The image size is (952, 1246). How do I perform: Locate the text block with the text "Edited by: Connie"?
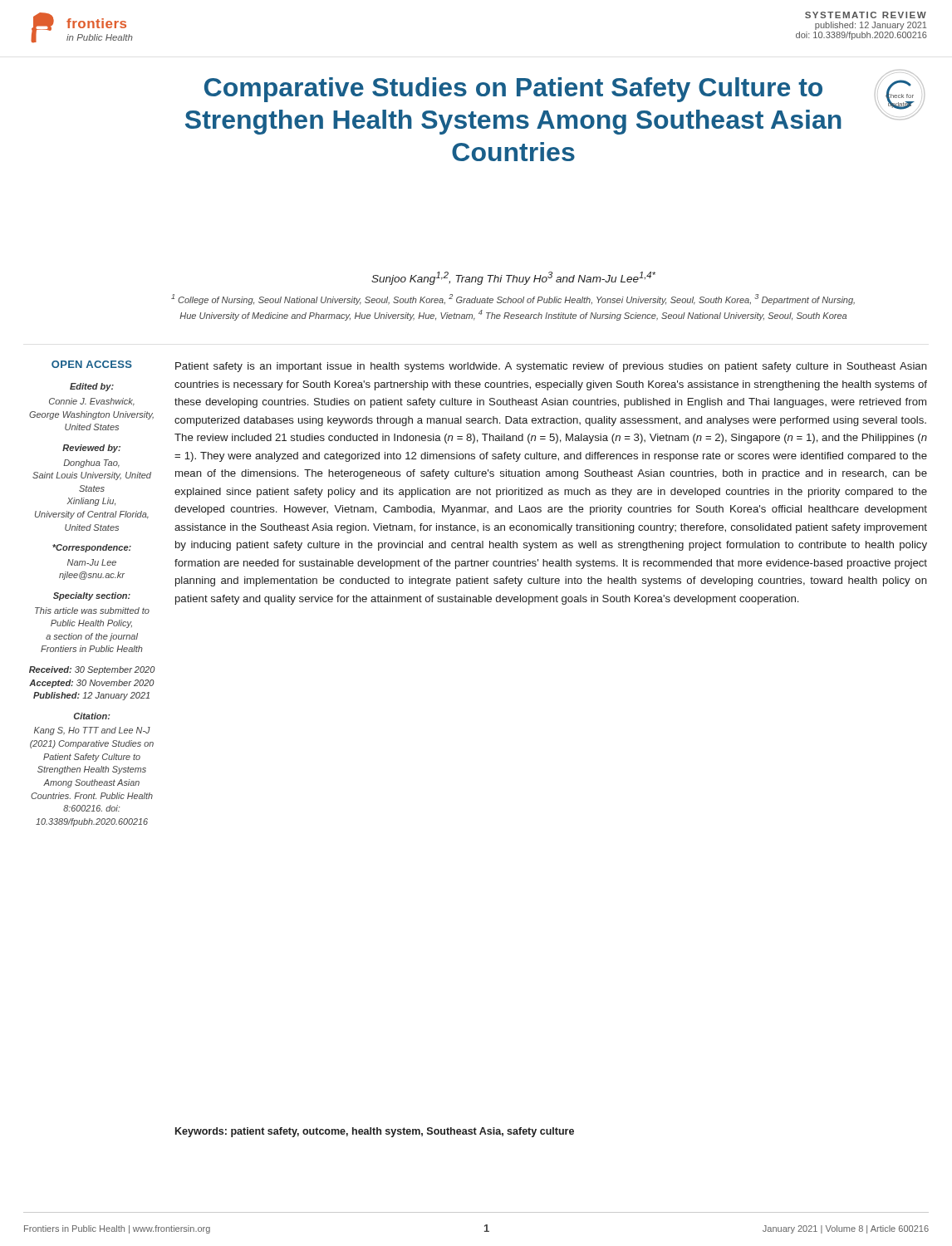pyautogui.click(x=92, y=604)
